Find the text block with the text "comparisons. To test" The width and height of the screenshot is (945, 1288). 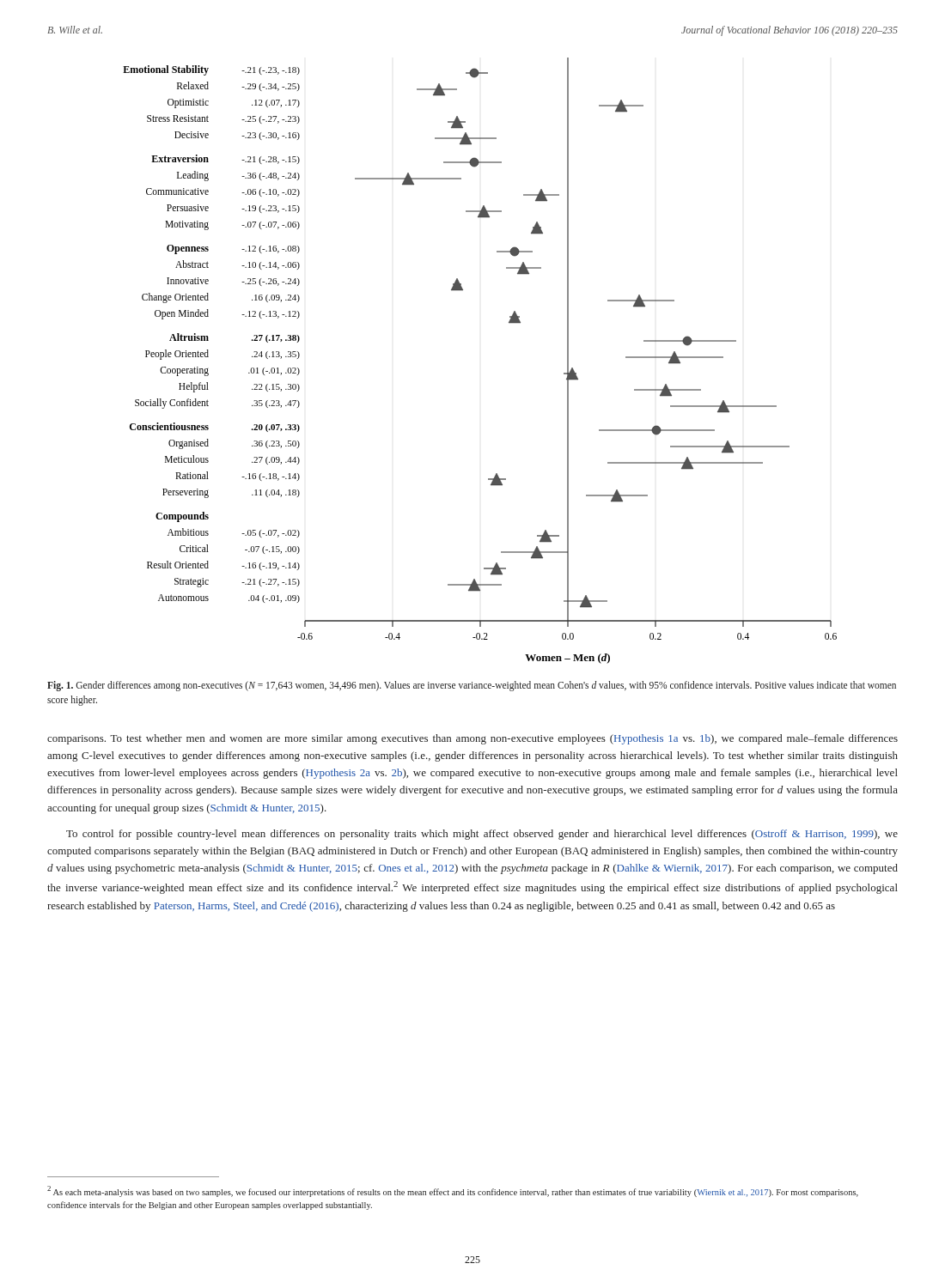472,822
